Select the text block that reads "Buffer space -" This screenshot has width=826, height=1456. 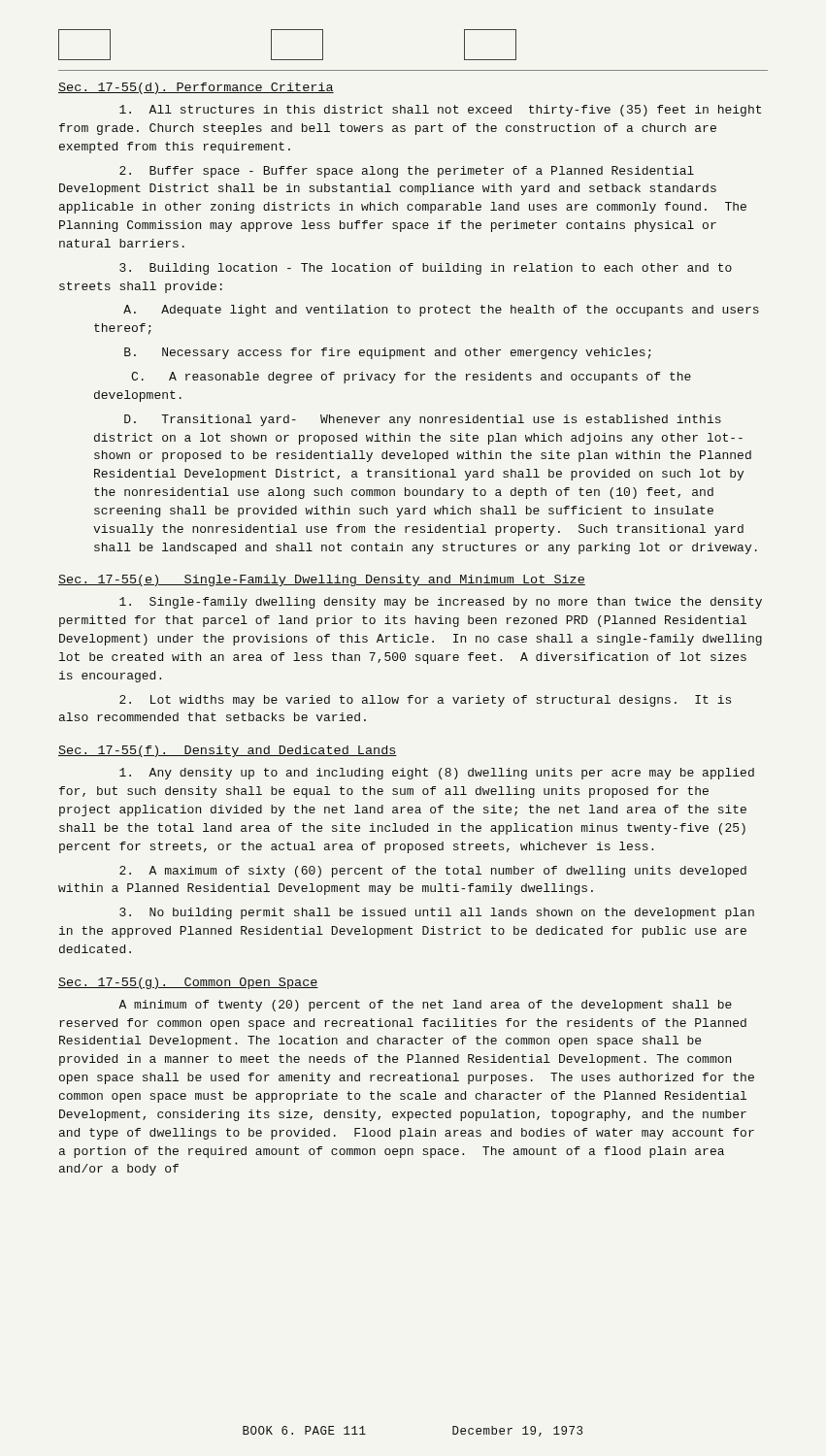[x=403, y=207]
